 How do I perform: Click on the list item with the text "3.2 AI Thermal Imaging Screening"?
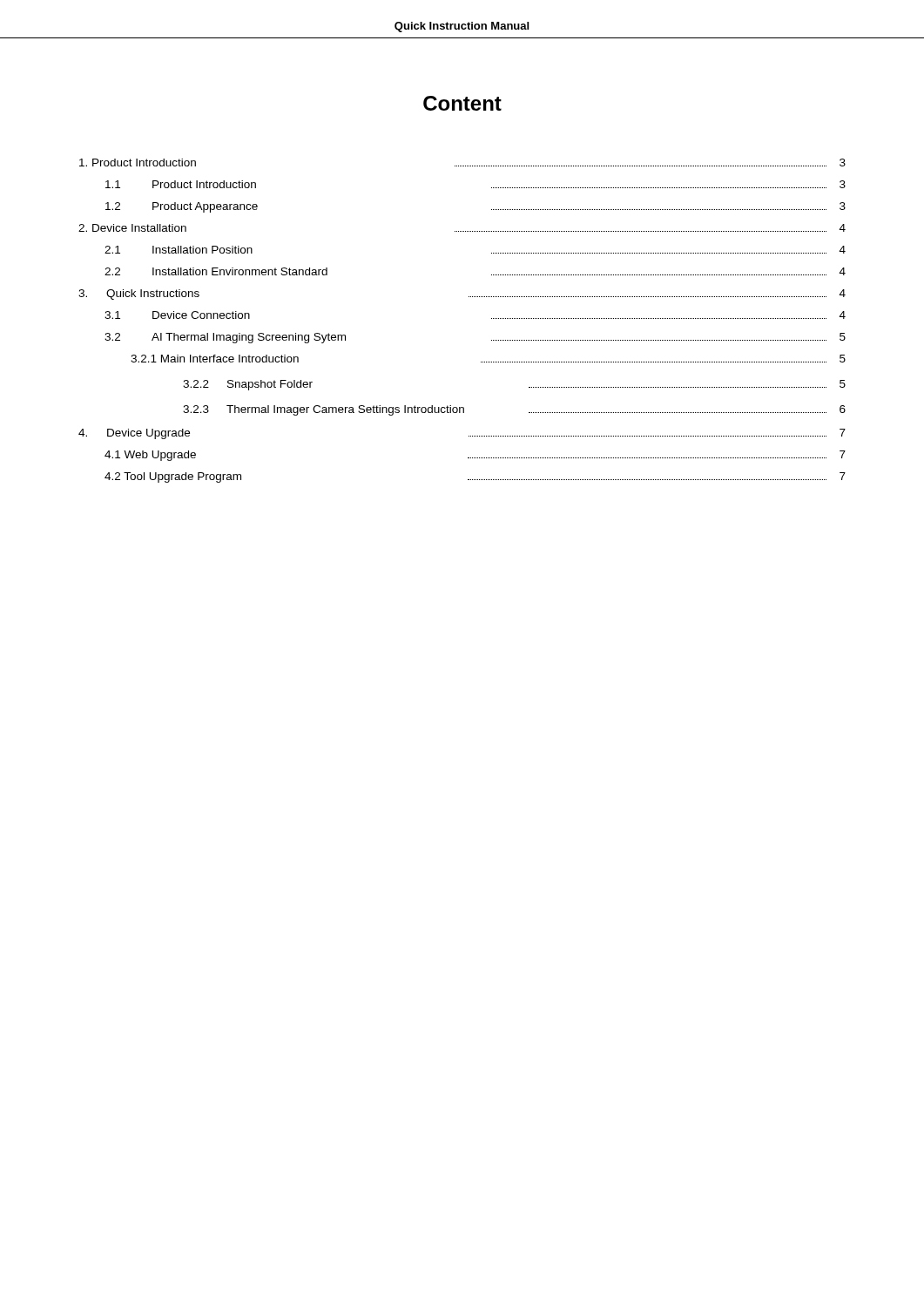[250, 339]
